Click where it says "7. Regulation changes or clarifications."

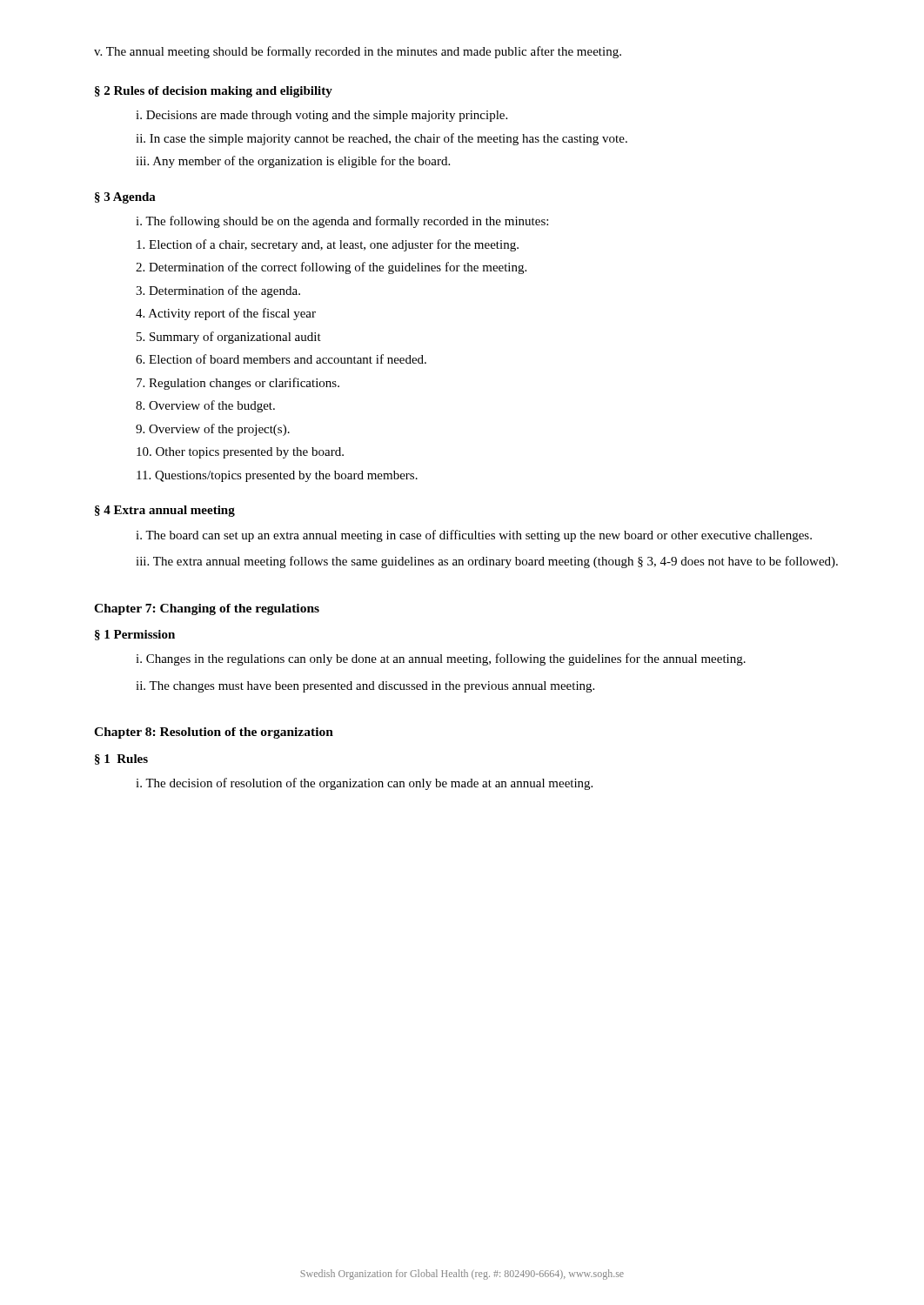[x=238, y=382]
